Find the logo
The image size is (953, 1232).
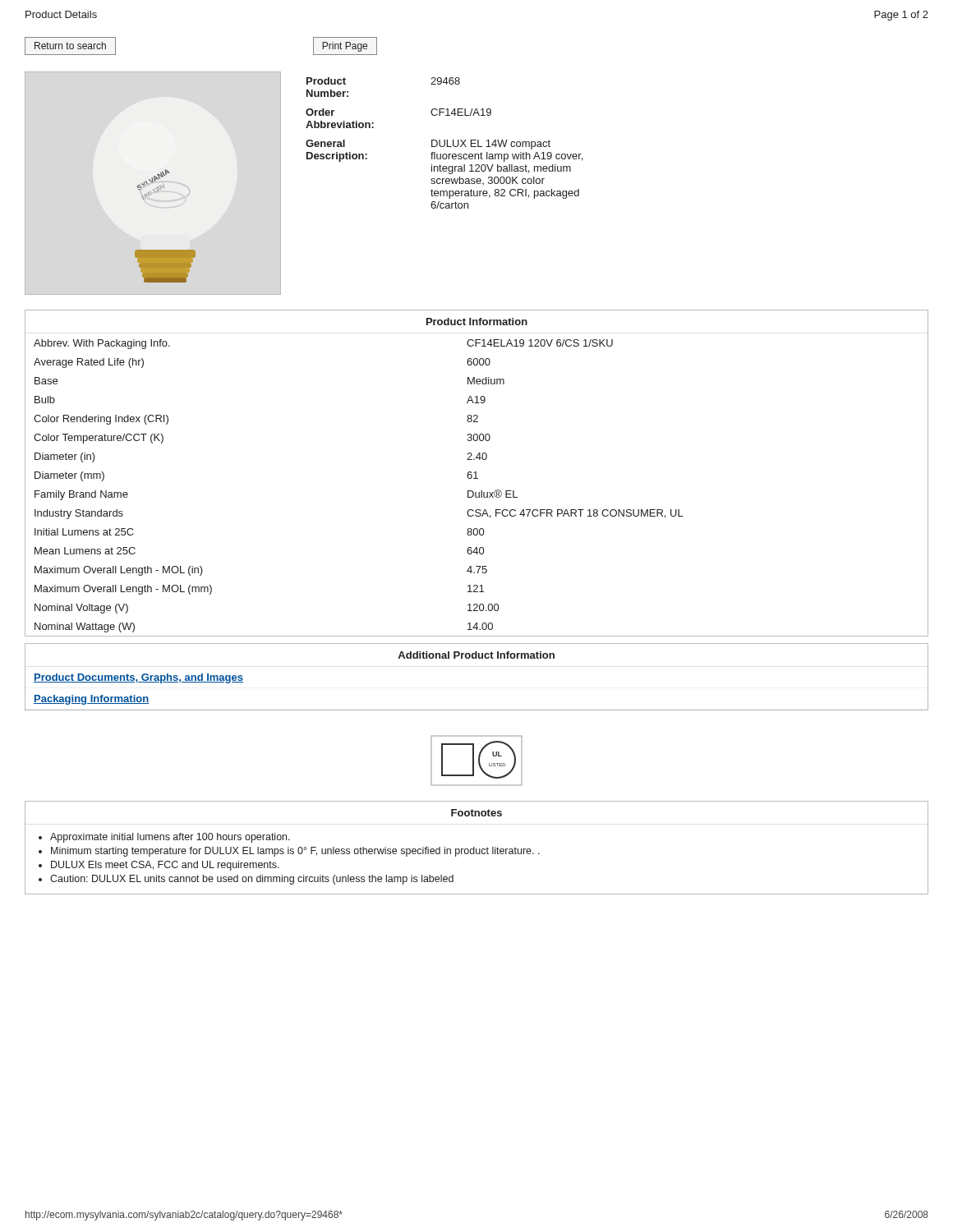click(476, 757)
